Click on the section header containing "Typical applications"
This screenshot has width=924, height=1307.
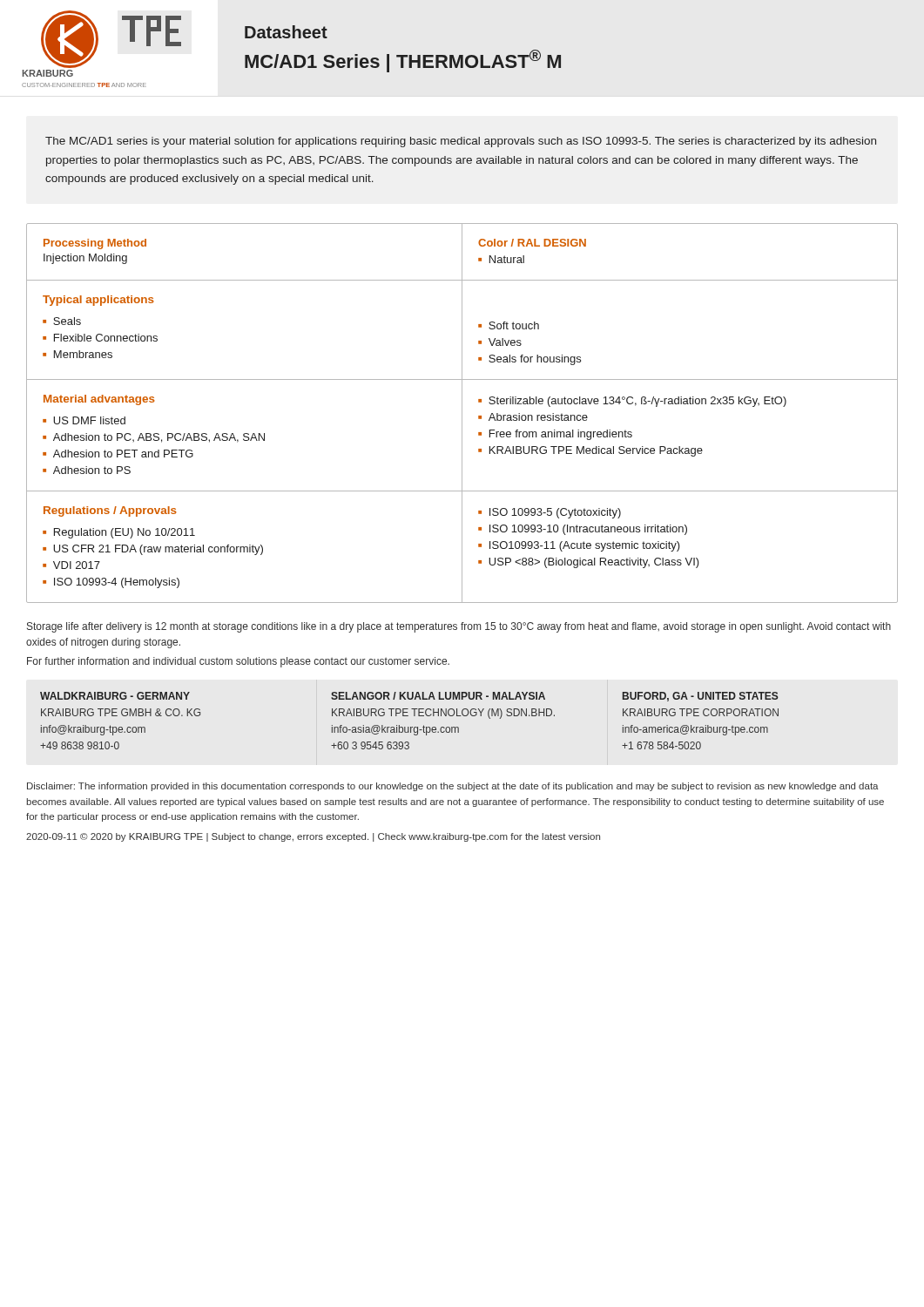[x=98, y=299]
